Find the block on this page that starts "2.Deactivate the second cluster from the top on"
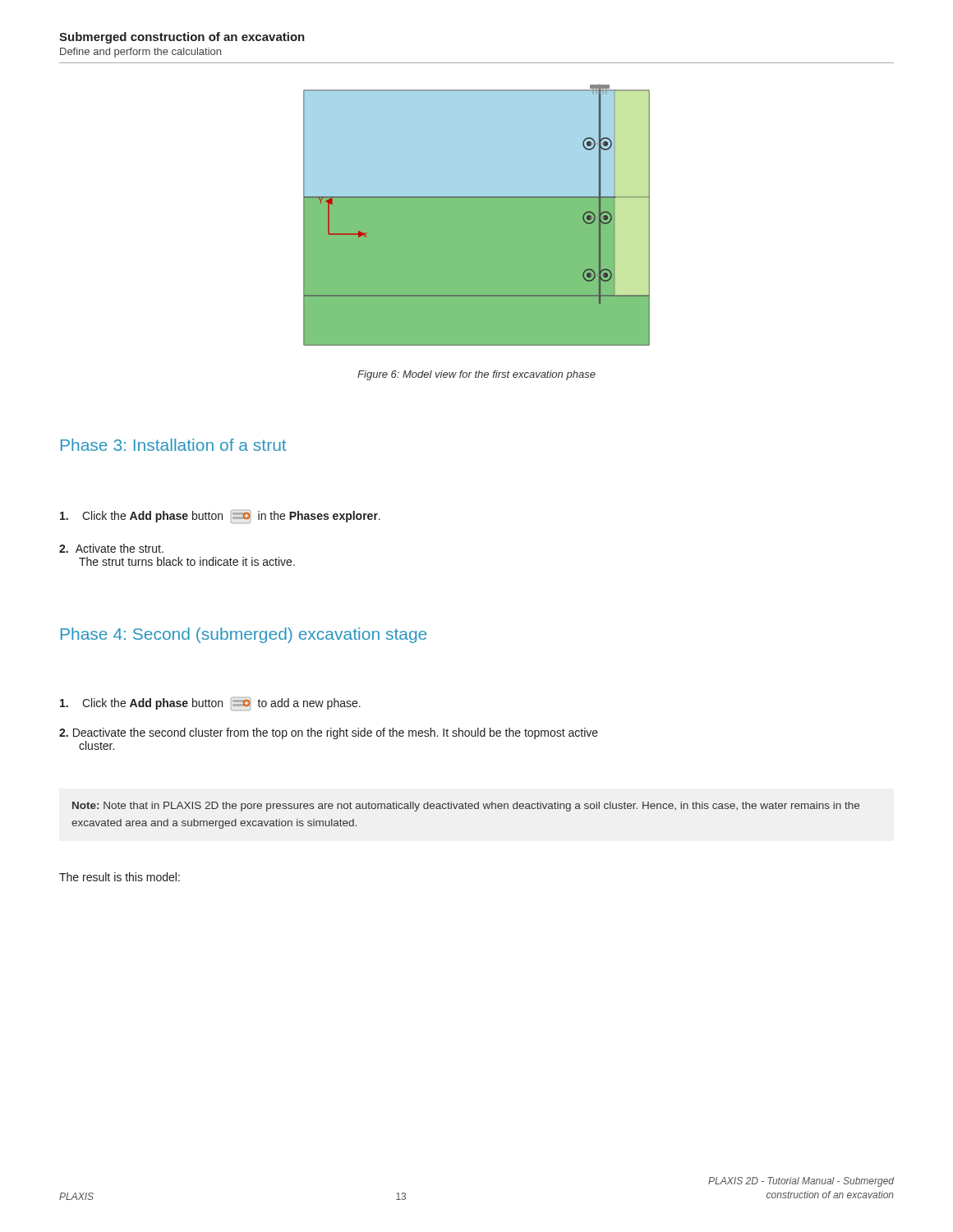 (329, 739)
